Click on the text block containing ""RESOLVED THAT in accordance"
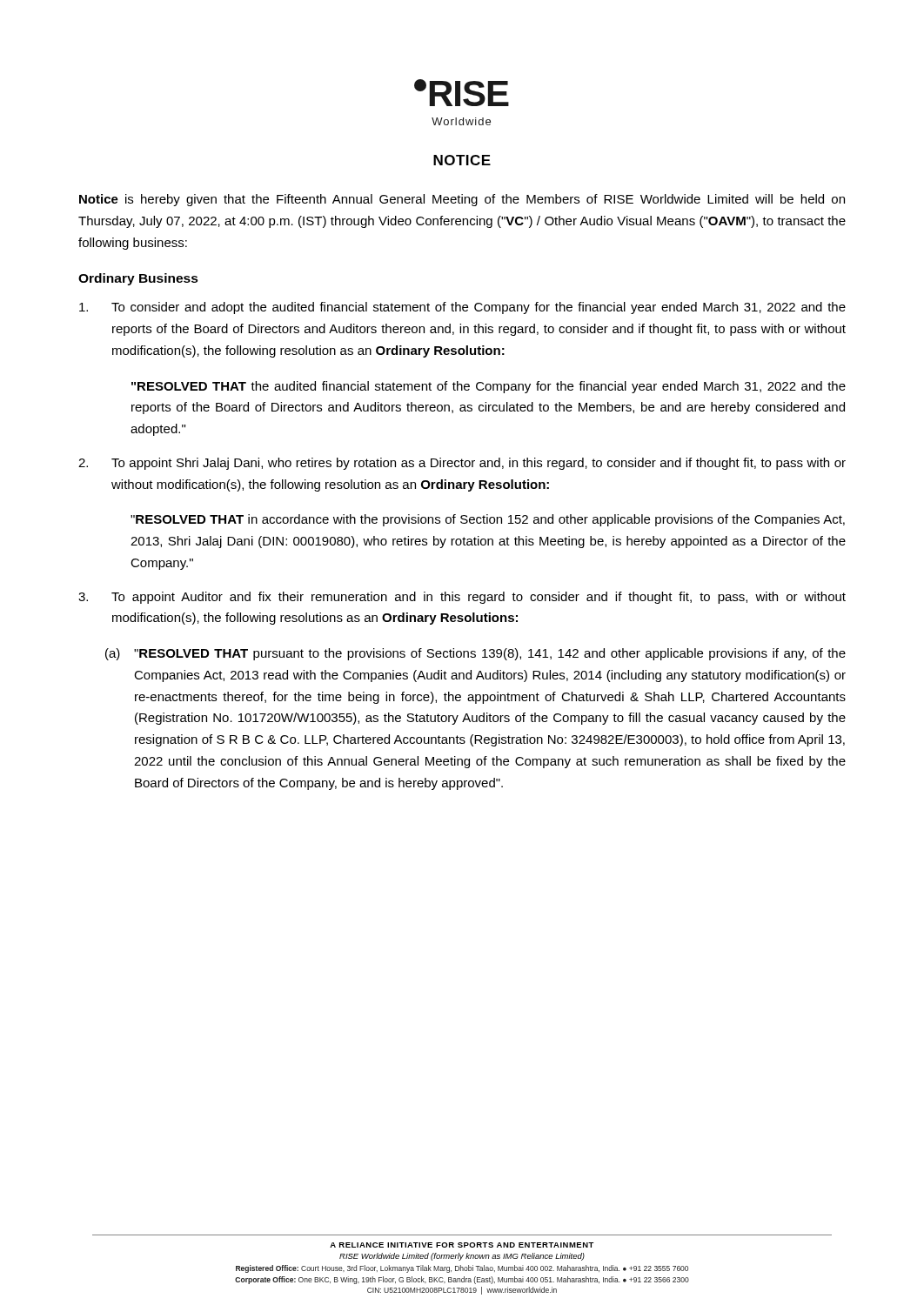The height and width of the screenshot is (1305, 924). coord(488,541)
